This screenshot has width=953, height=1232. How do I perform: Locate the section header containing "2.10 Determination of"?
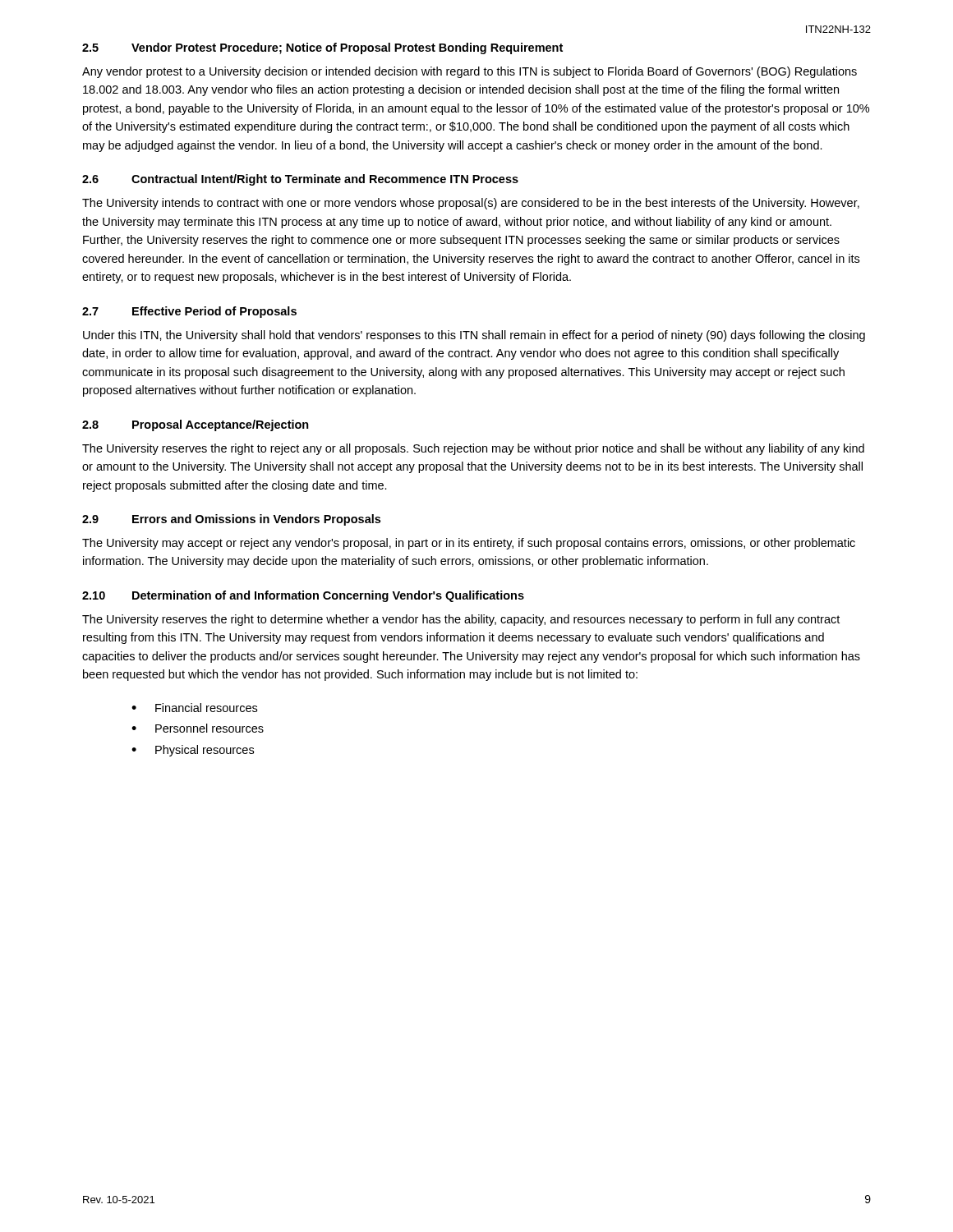pos(303,595)
